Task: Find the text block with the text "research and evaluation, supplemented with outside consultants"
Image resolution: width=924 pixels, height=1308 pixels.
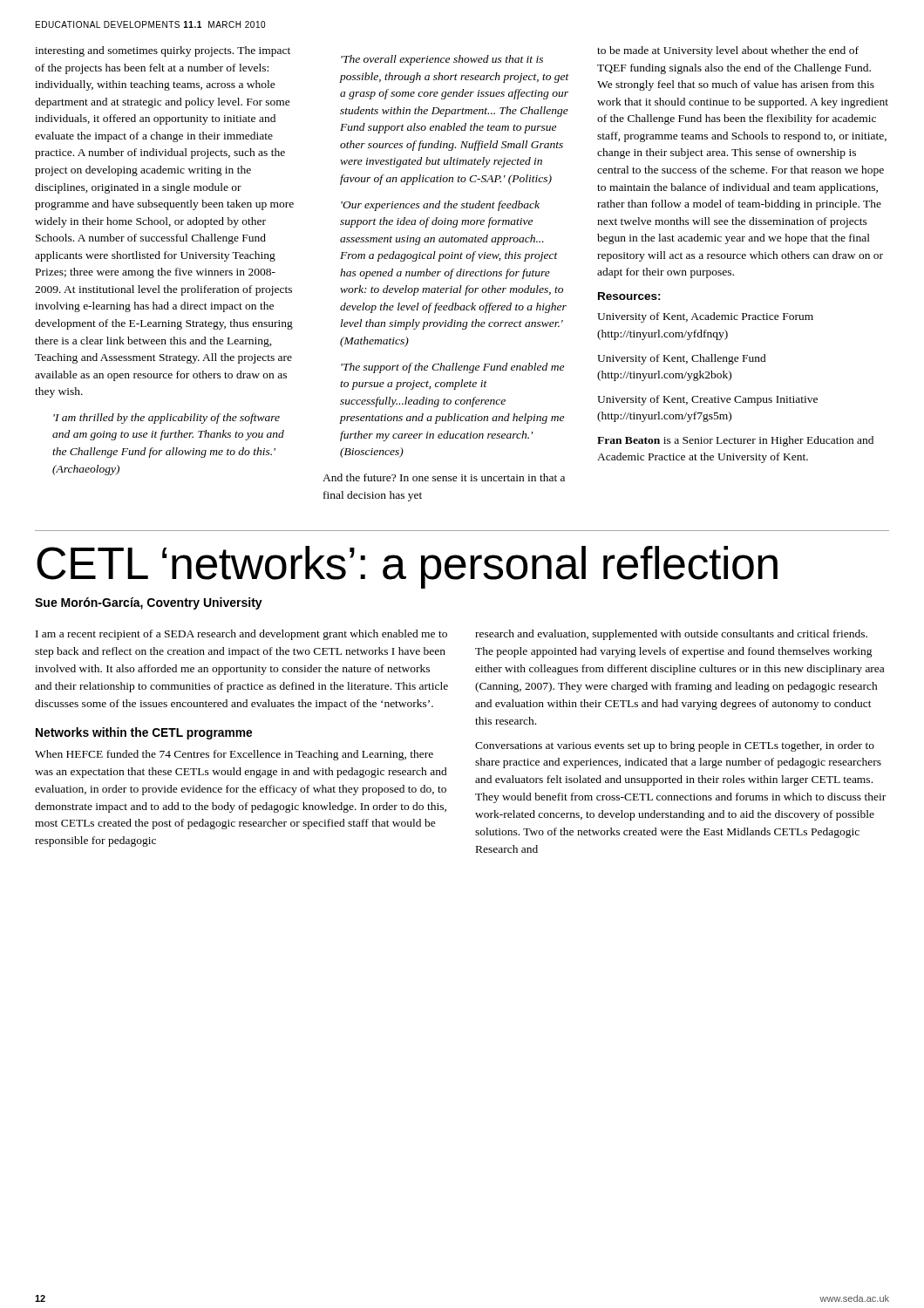Action: [x=682, y=742]
